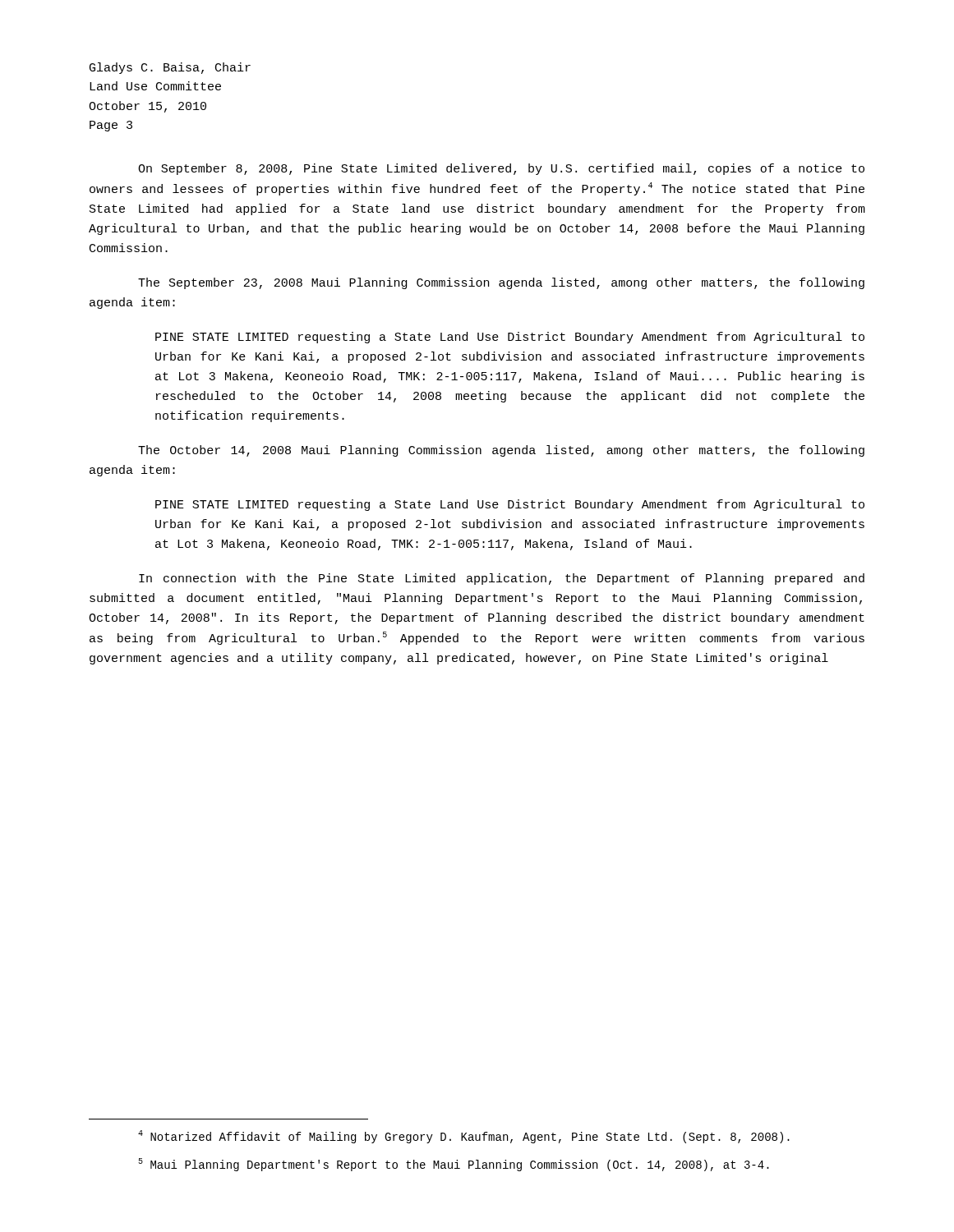Locate the block of text that opens with "The September 23,"
The width and height of the screenshot is (954, 1232).
477,294
